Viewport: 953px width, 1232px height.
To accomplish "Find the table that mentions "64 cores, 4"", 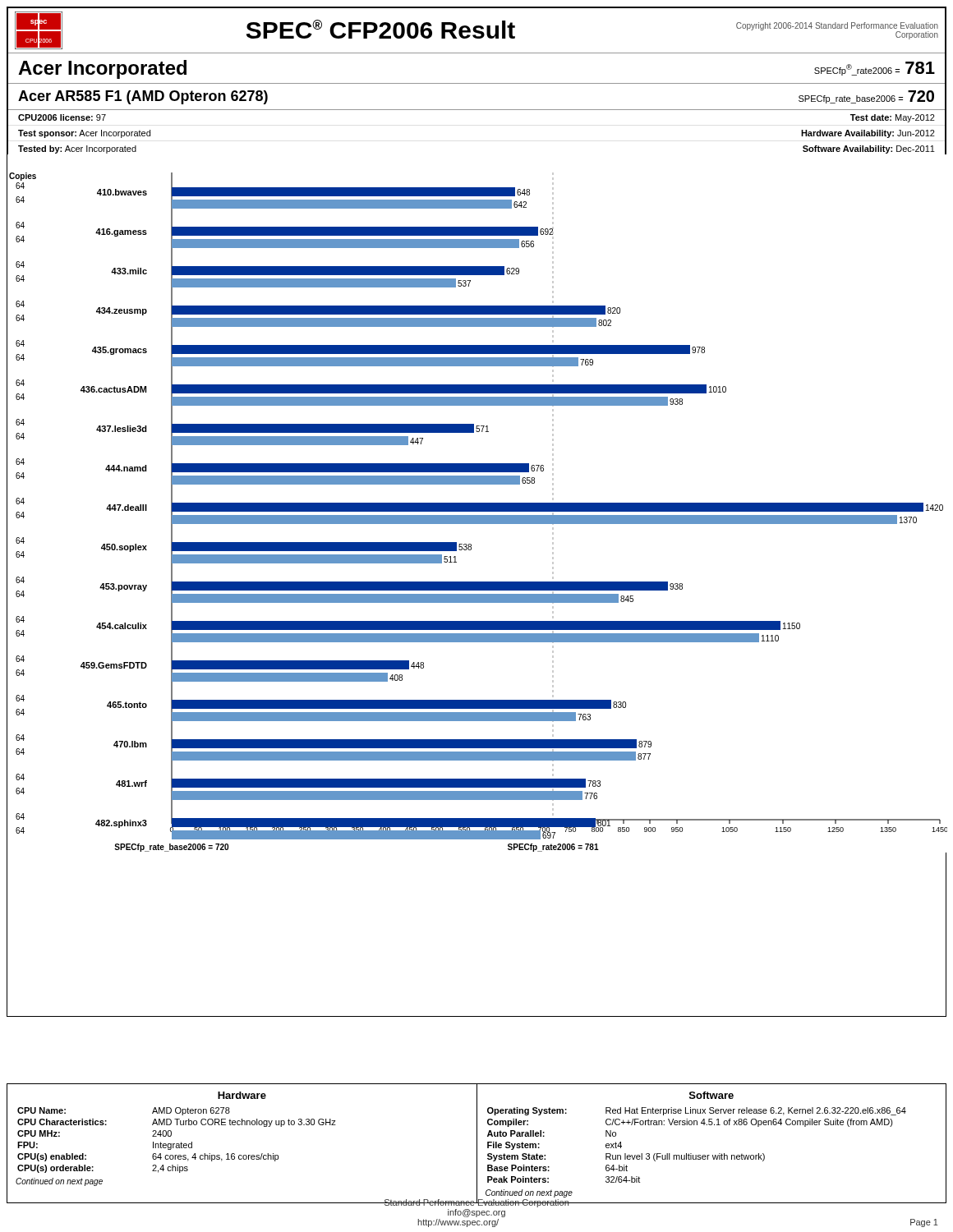I will pyautogui.click(x=242, y=1145).
